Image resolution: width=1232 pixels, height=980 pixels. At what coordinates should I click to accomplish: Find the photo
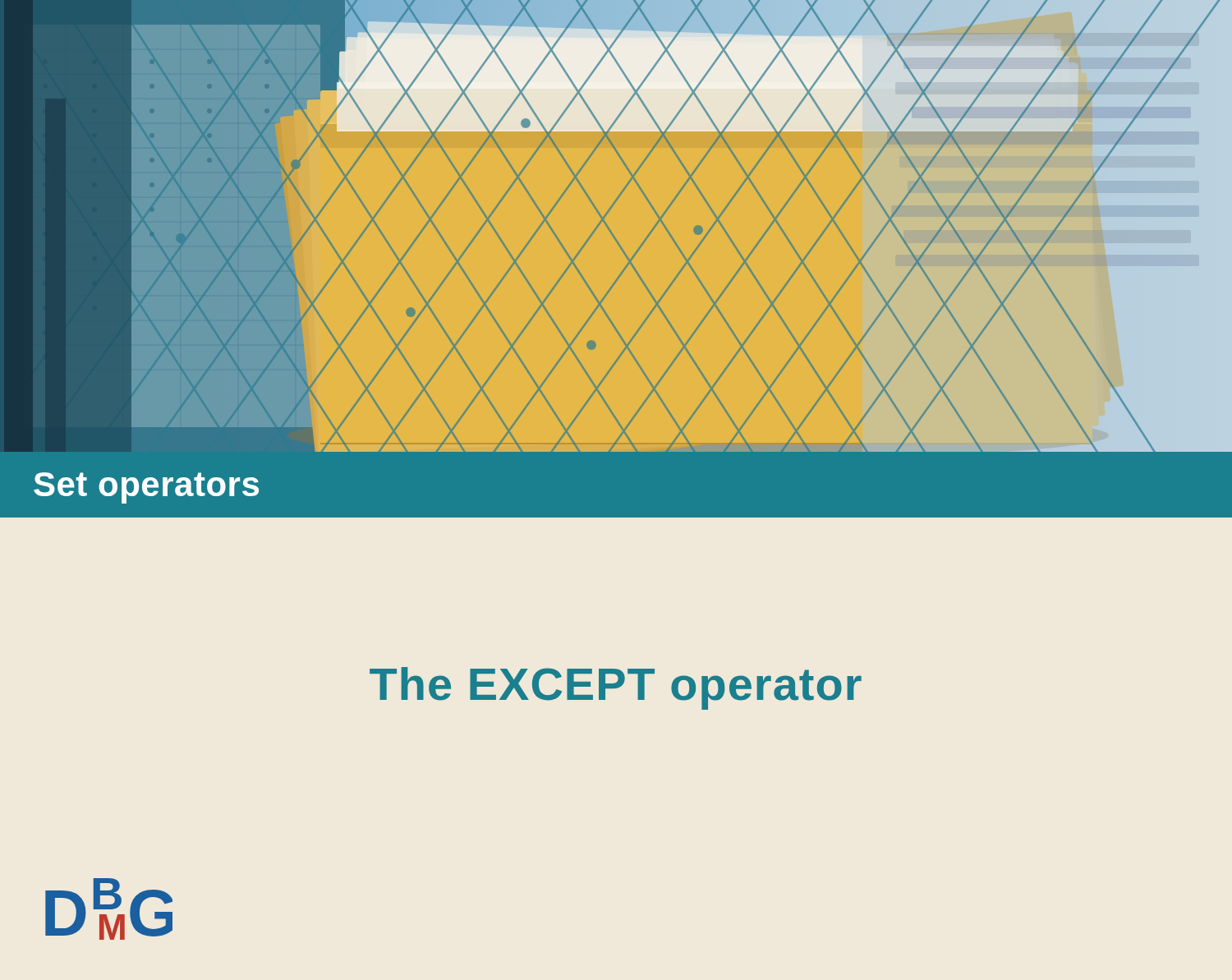tap(616, 226)
